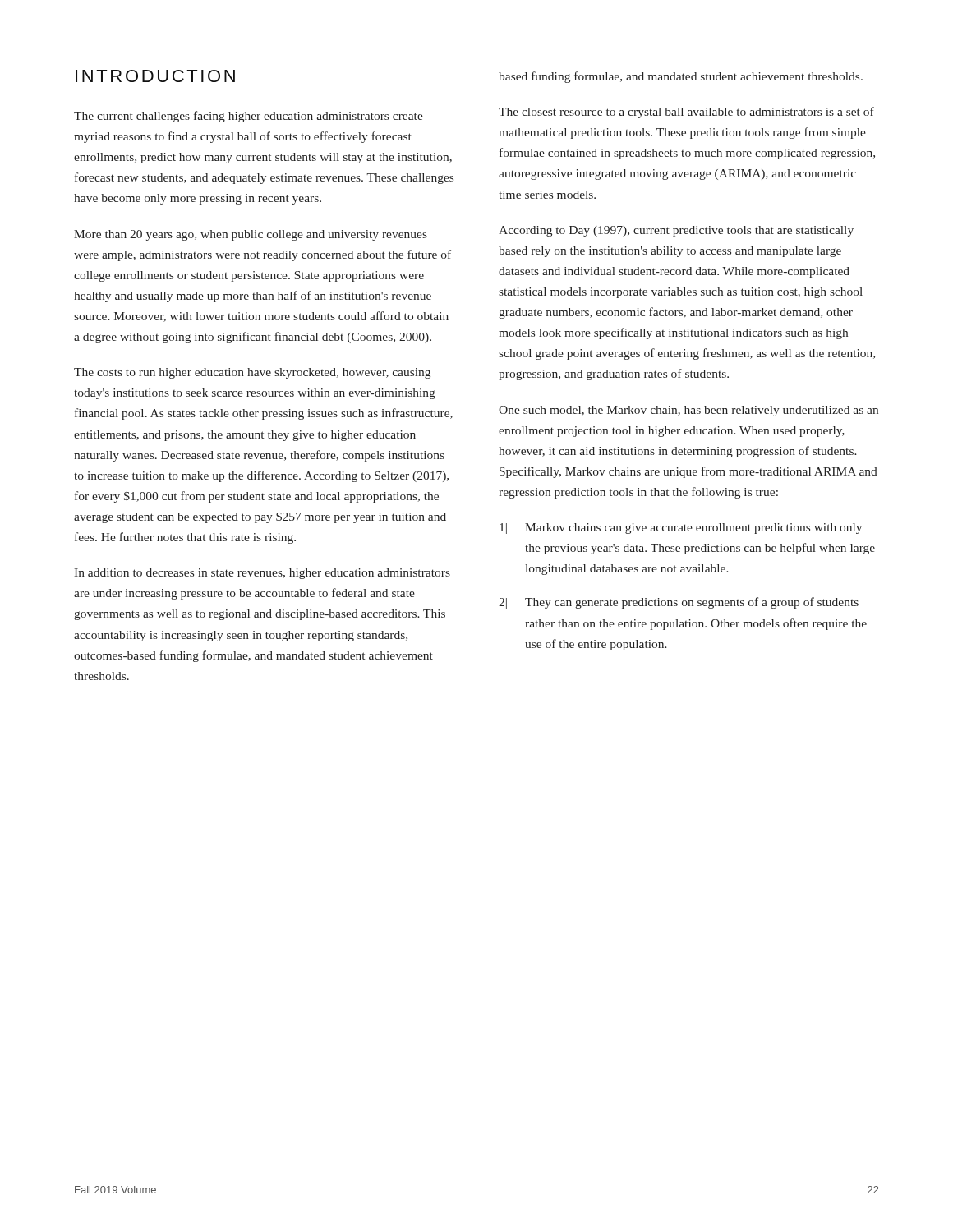Select the element starting "One such model, the Markov chain, has"
This screenshot has width=953, height=1232.
[689, 450]
